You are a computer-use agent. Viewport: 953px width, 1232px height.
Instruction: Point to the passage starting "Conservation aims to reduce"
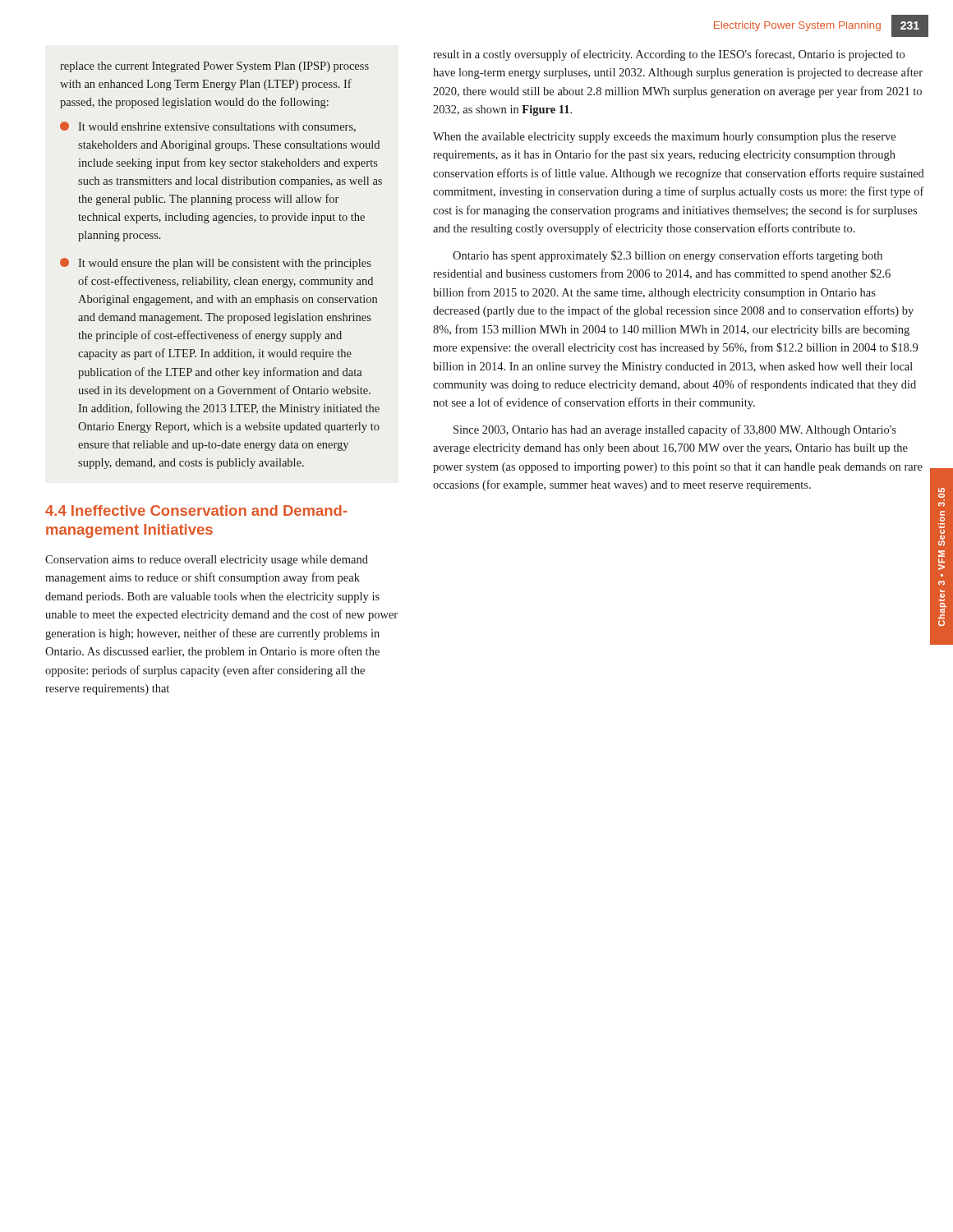[222, 624]
